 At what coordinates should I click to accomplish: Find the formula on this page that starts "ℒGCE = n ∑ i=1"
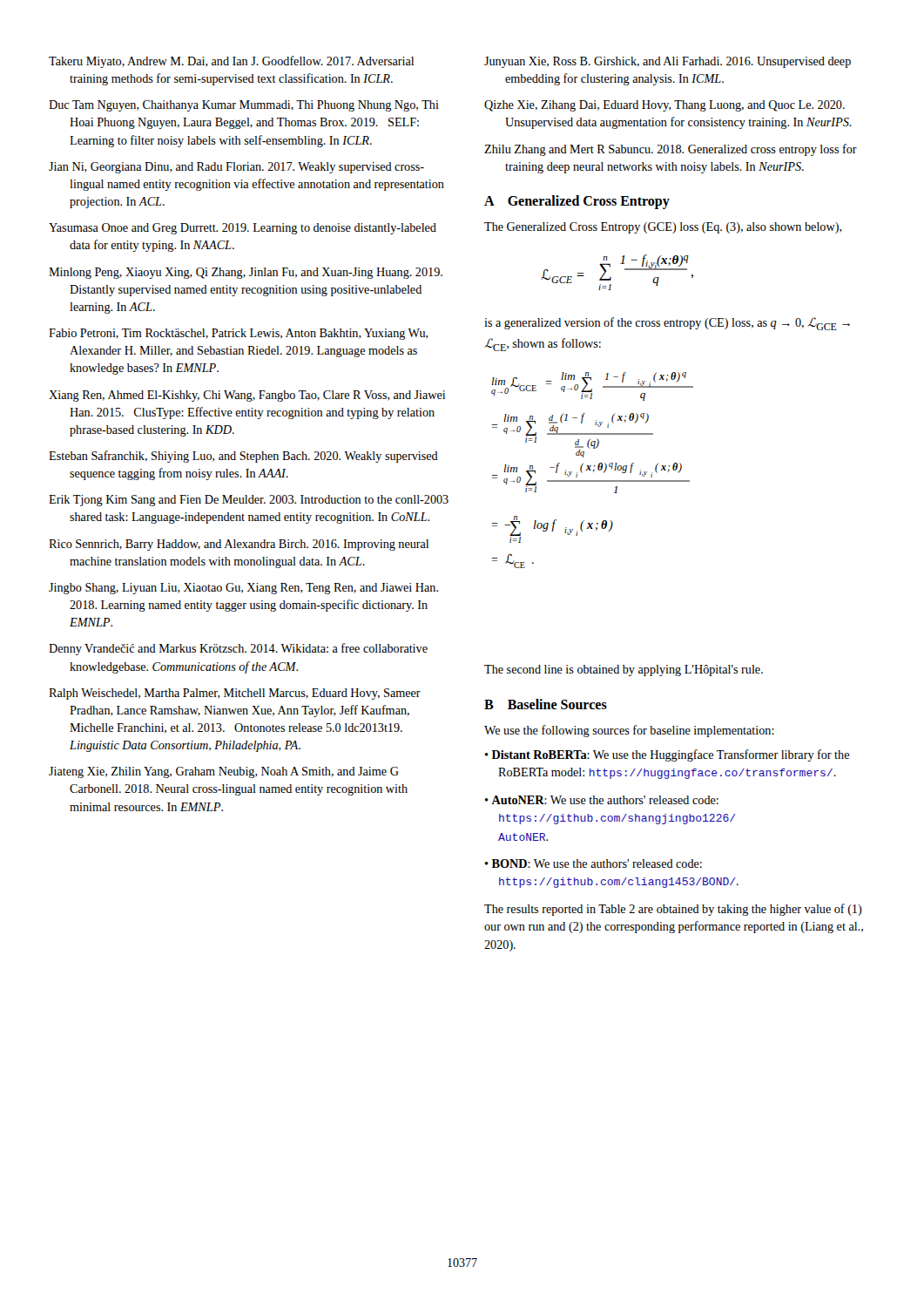pos(680,272)
